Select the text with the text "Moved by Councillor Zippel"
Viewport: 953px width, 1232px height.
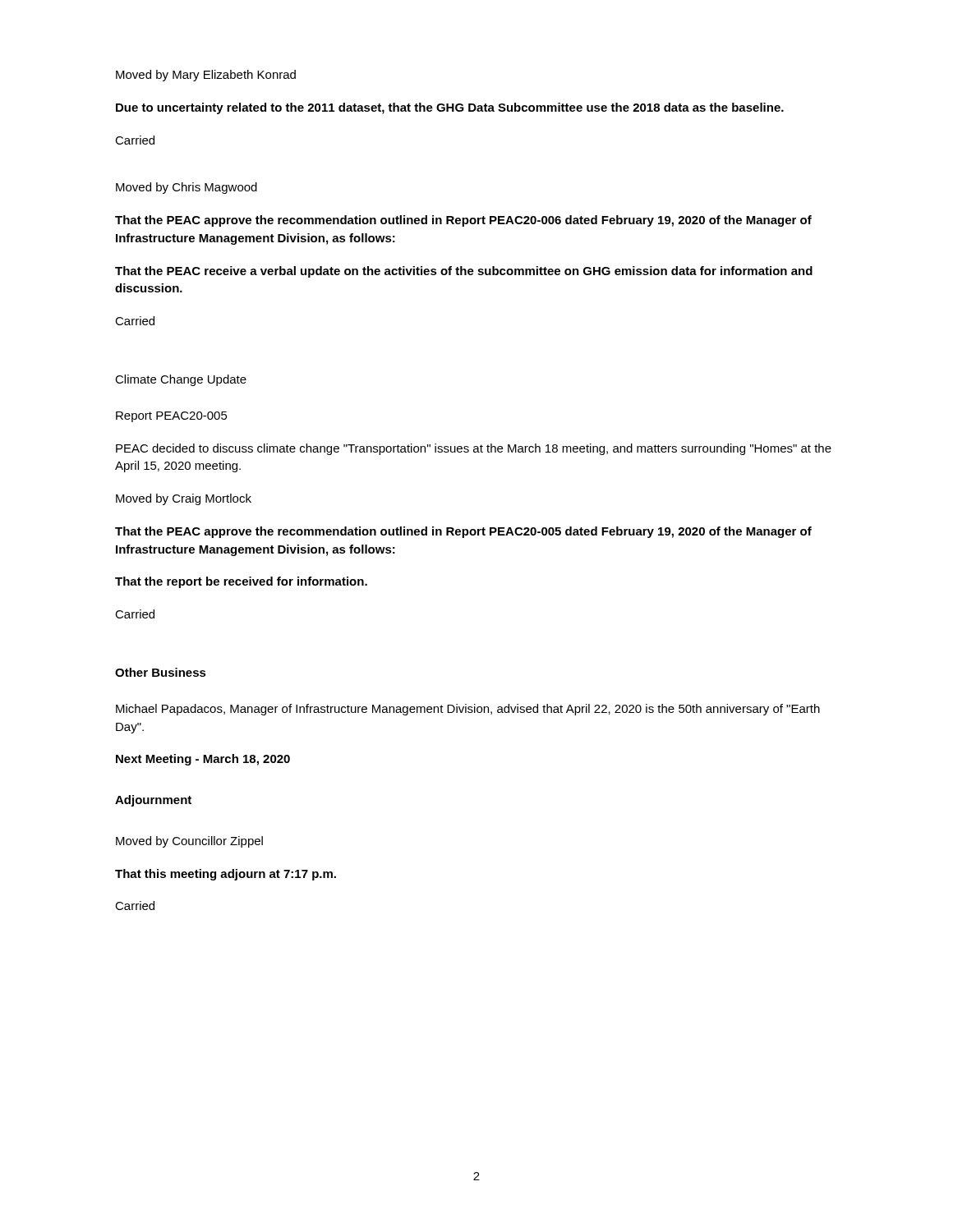[189, 842]
